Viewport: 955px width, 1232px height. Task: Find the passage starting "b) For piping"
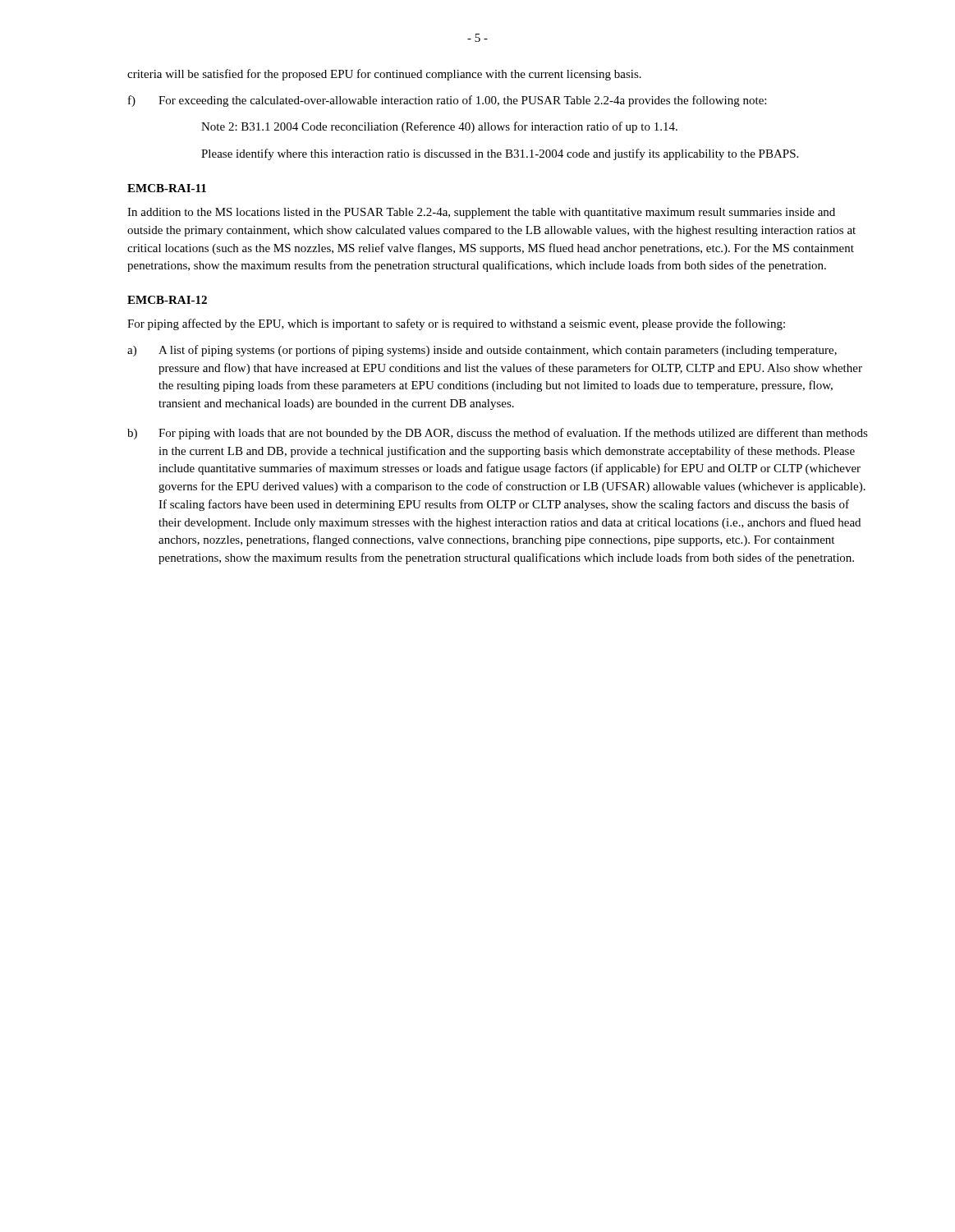(500, 496)
